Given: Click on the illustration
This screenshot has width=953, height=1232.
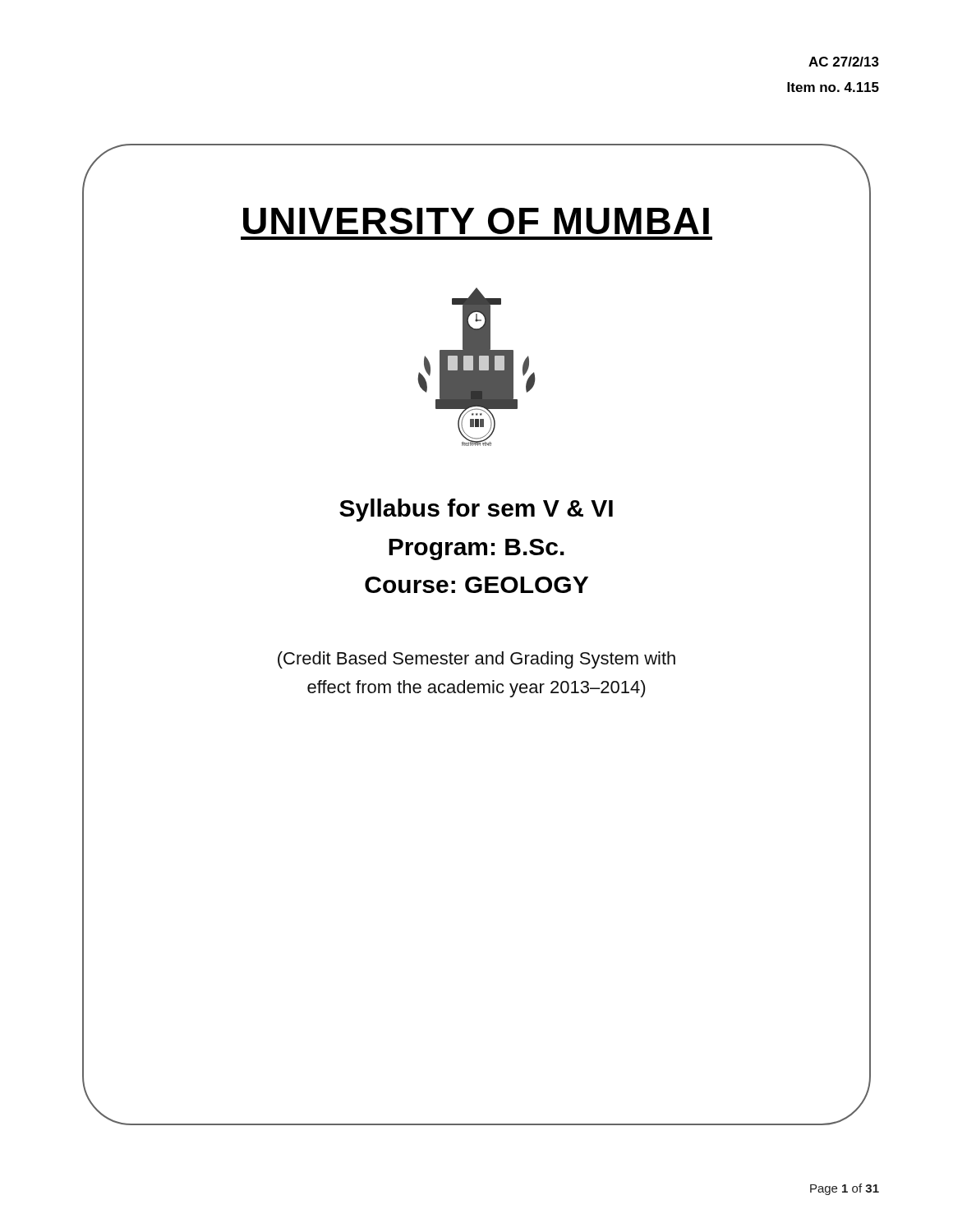Looking at the screenshot, I should click(x=476, y=634).
